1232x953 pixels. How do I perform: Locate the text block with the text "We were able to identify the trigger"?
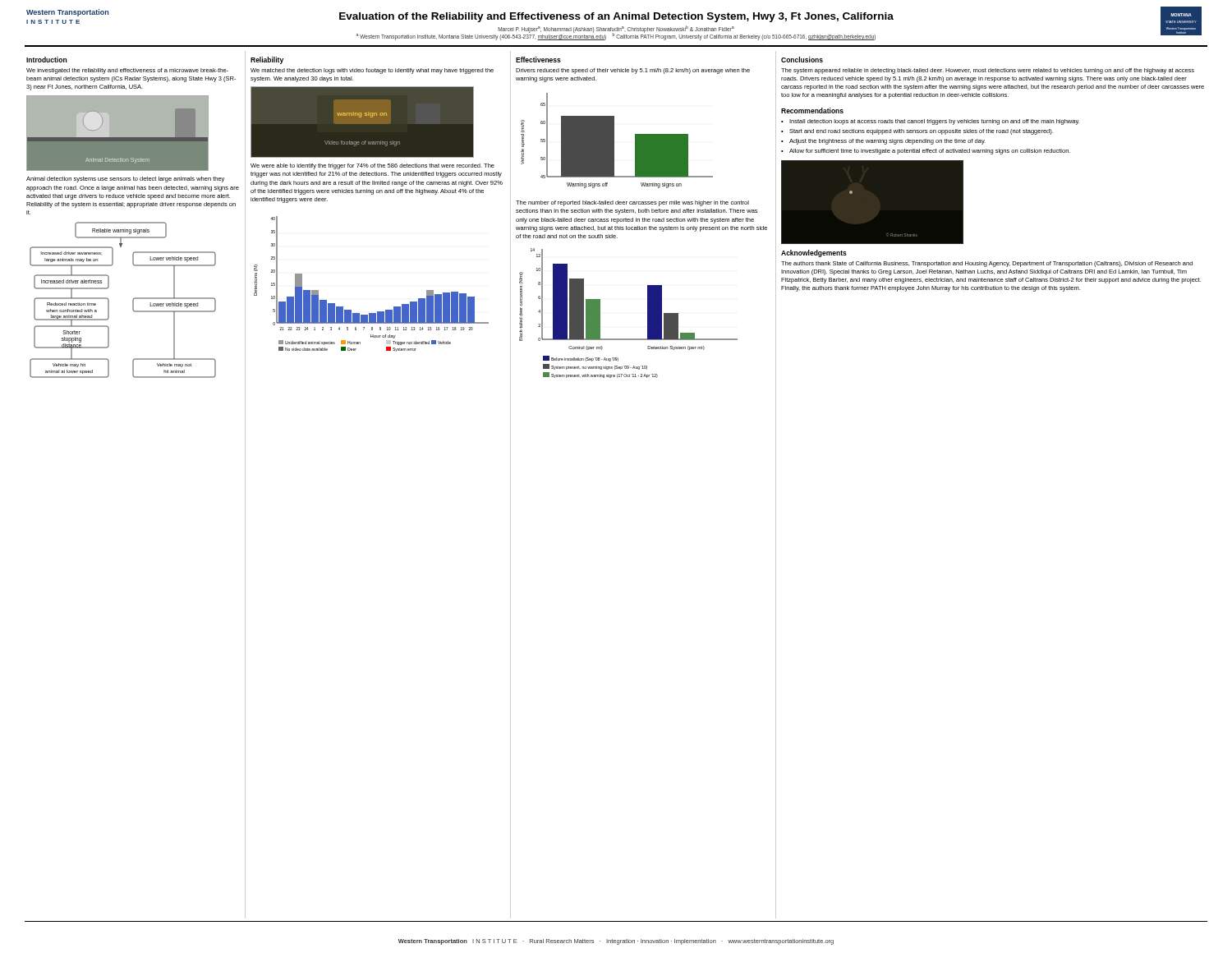(x=376, y=182)
